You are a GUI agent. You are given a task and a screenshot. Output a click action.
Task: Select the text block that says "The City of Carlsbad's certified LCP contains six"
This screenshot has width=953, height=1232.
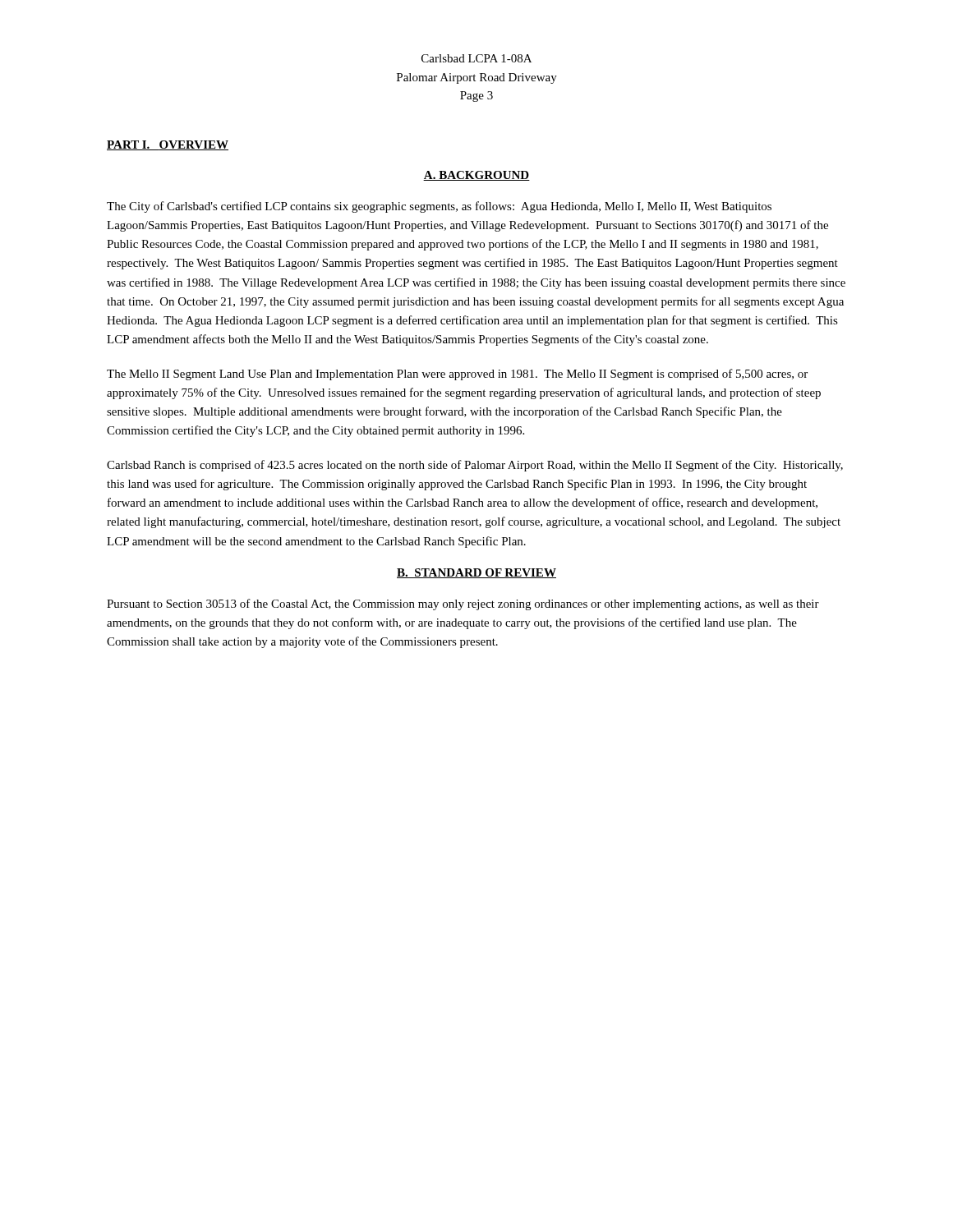click(476, 273)
